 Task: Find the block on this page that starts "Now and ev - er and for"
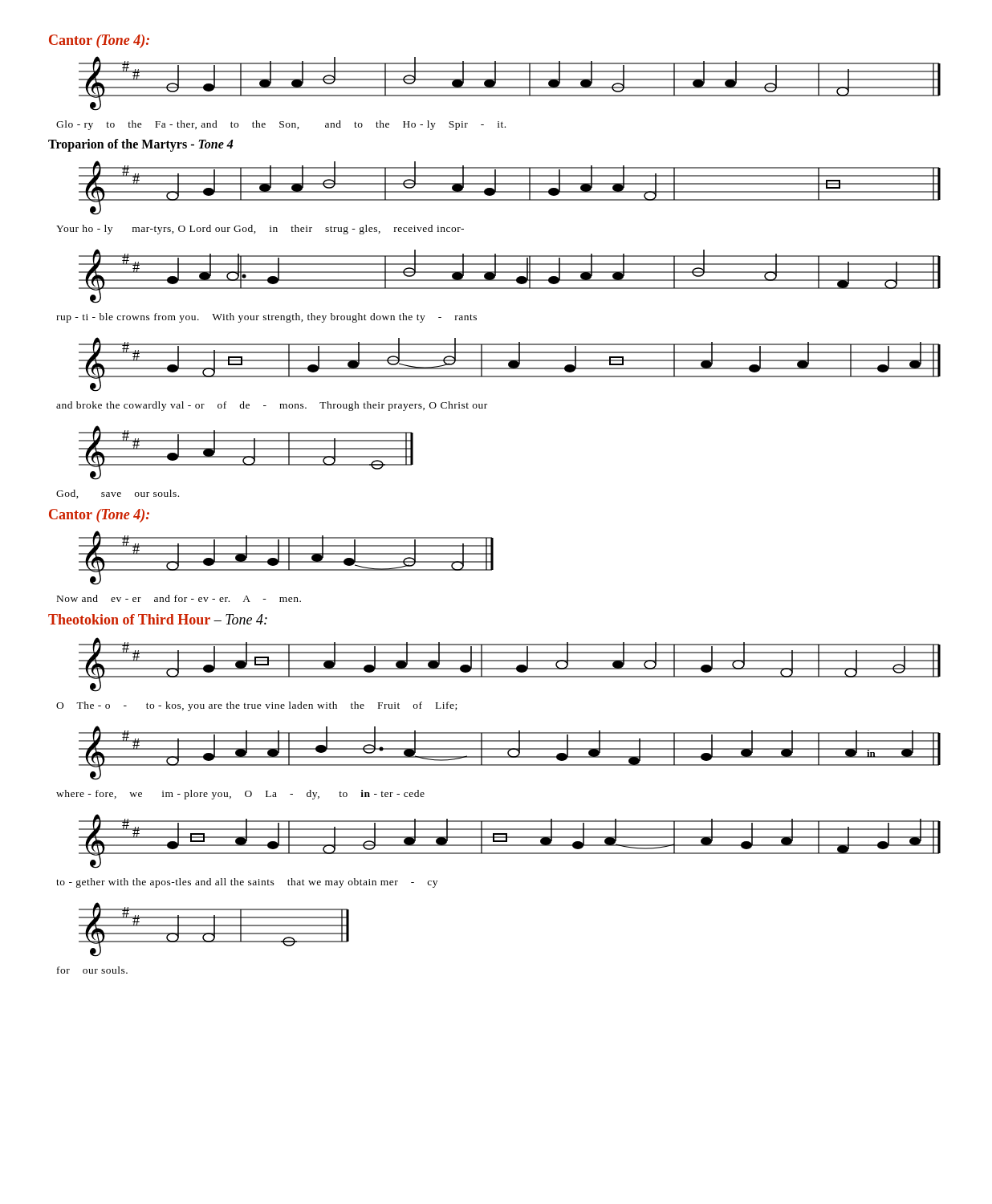(x=179, y=598)
